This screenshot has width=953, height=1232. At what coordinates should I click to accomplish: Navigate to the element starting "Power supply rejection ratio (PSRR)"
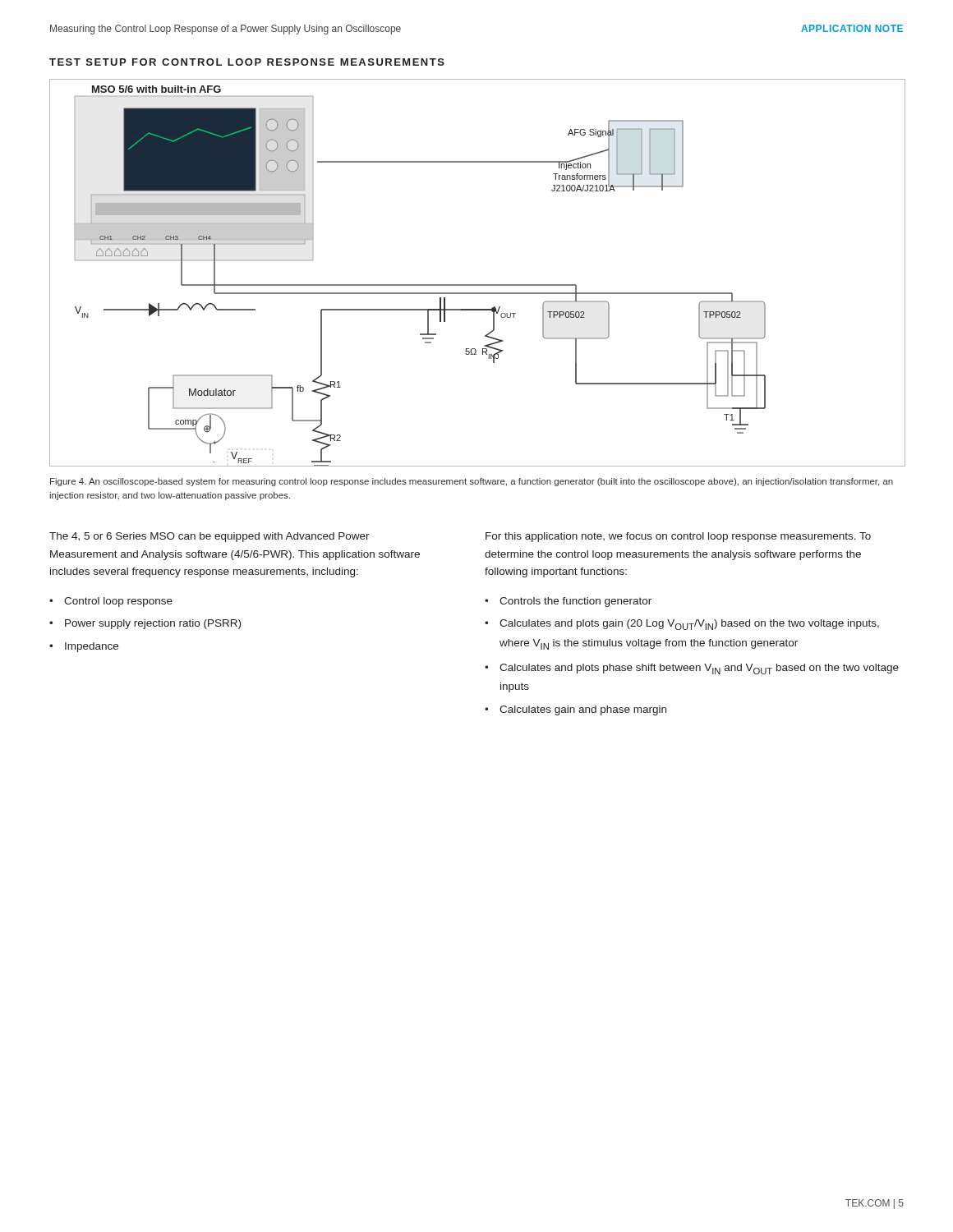point(153,623)
